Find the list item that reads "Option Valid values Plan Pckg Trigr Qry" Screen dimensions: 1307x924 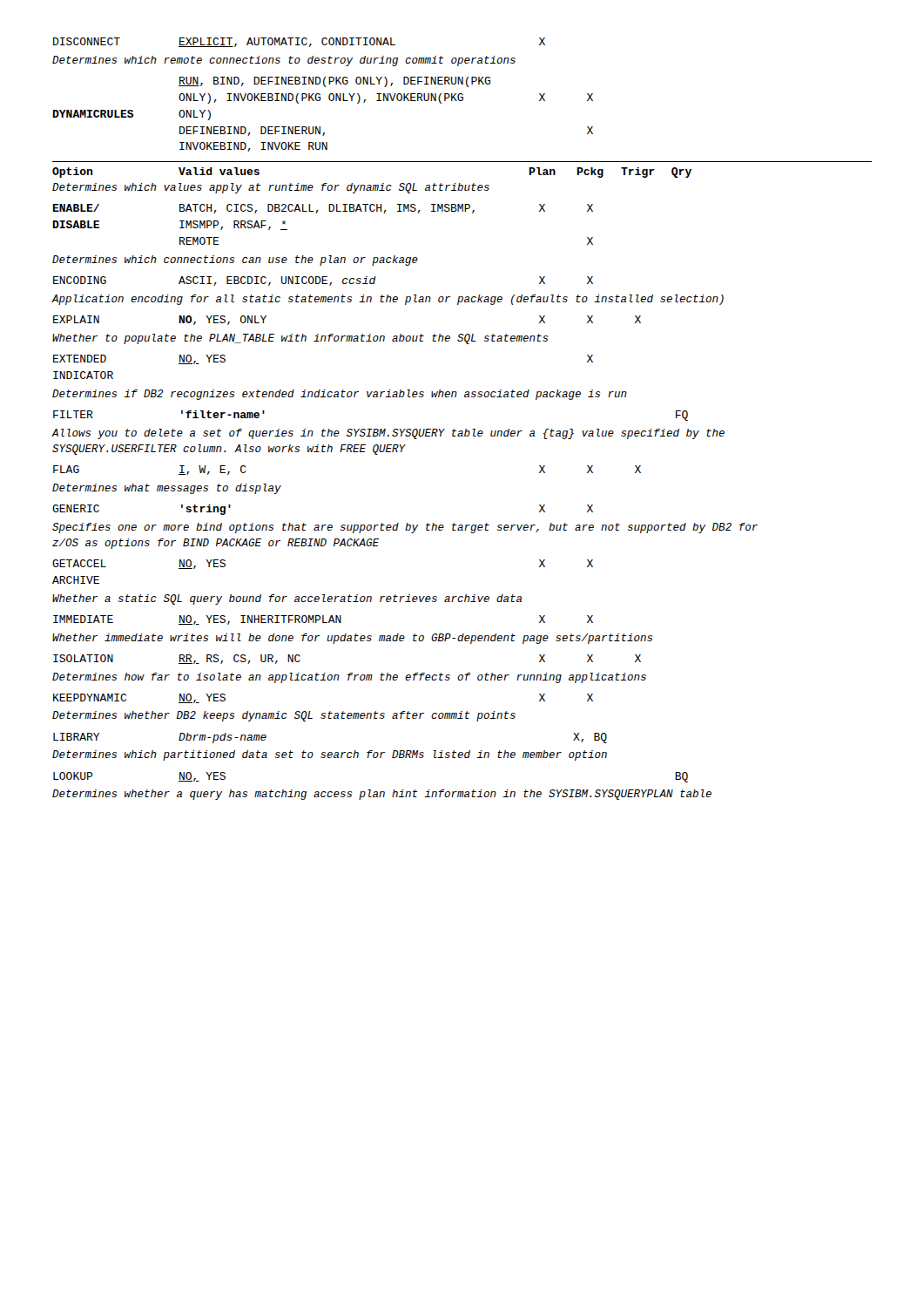click(x=377, y=172)
